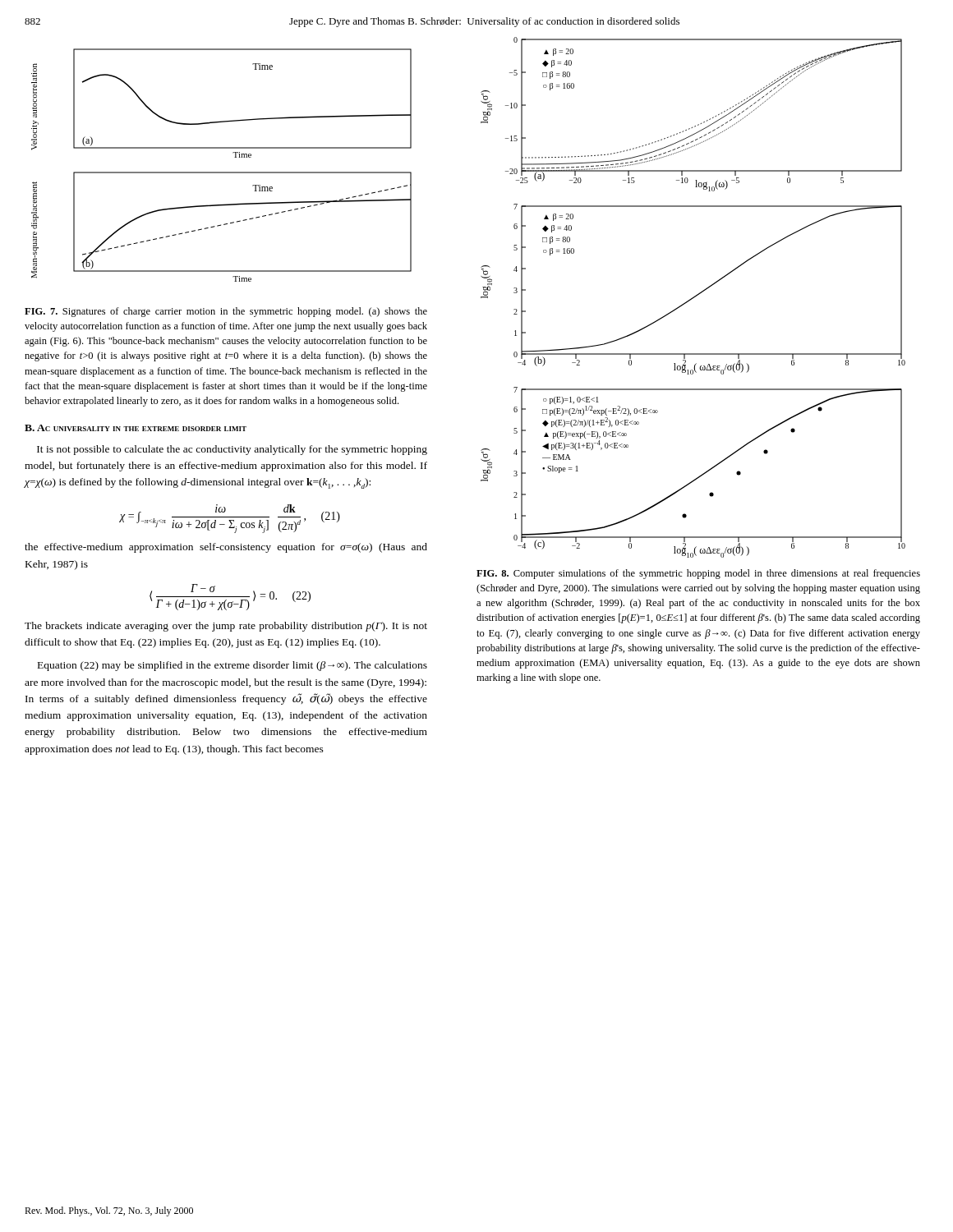Select the illustration

pyautogui.click(x=230, y=170)
